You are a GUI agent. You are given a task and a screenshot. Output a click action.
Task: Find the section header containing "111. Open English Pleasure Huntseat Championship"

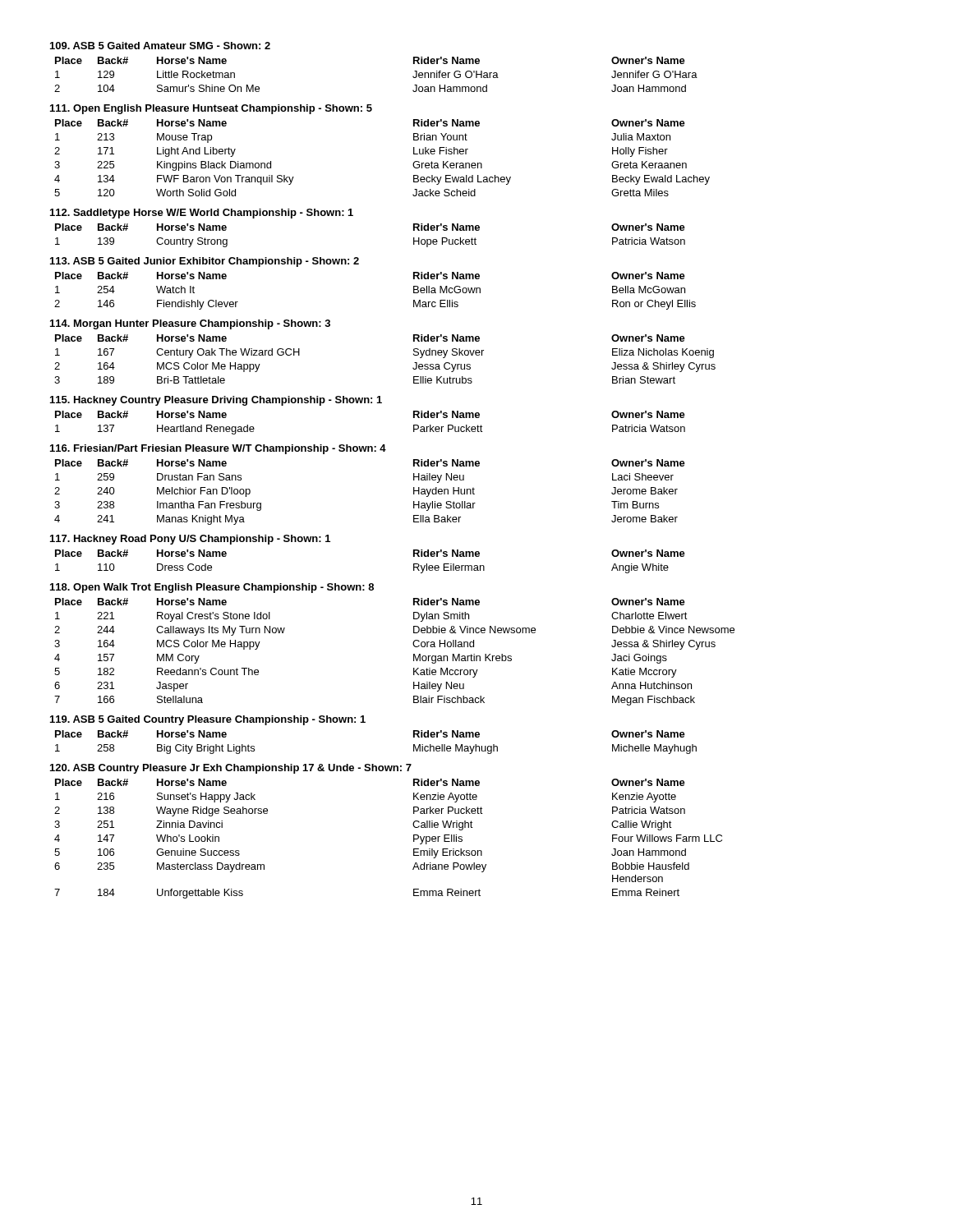[211, 108]
